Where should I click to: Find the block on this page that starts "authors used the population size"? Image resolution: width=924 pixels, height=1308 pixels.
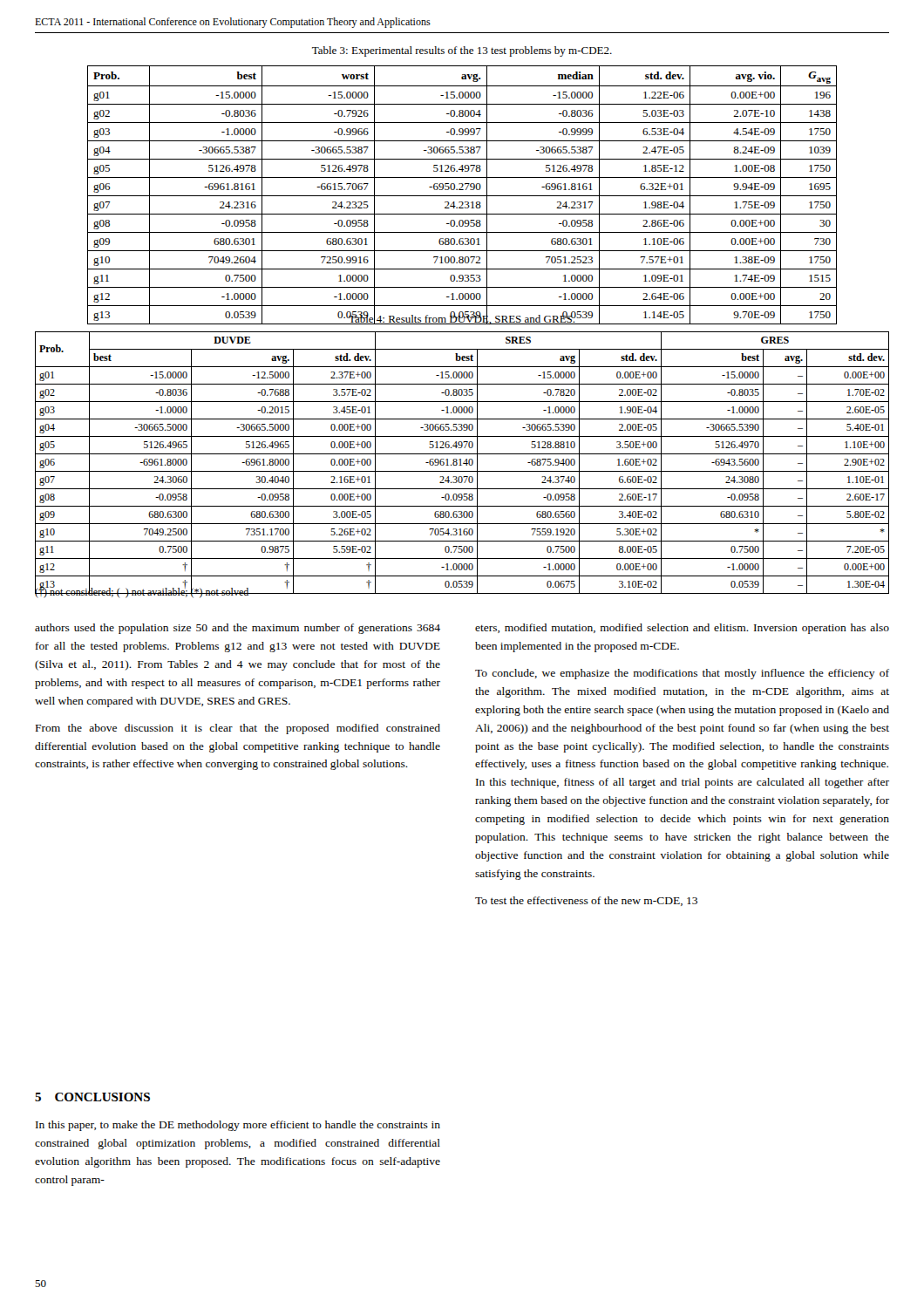coord(238,696)
